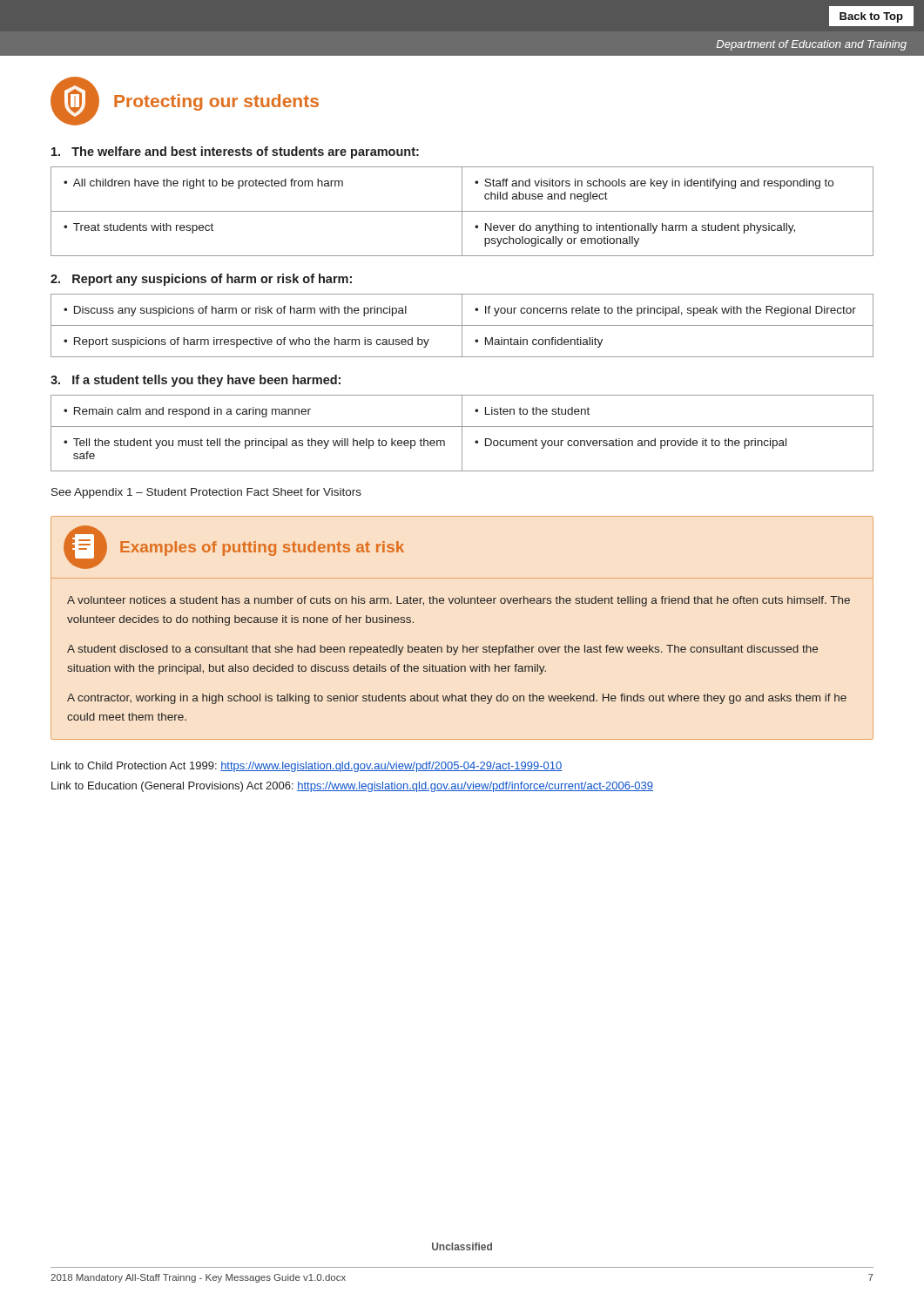The image size is (924, 1307).
Task: Point to the section header beginning "3. If a student tells you they"
Action: (x=196, y=380)
